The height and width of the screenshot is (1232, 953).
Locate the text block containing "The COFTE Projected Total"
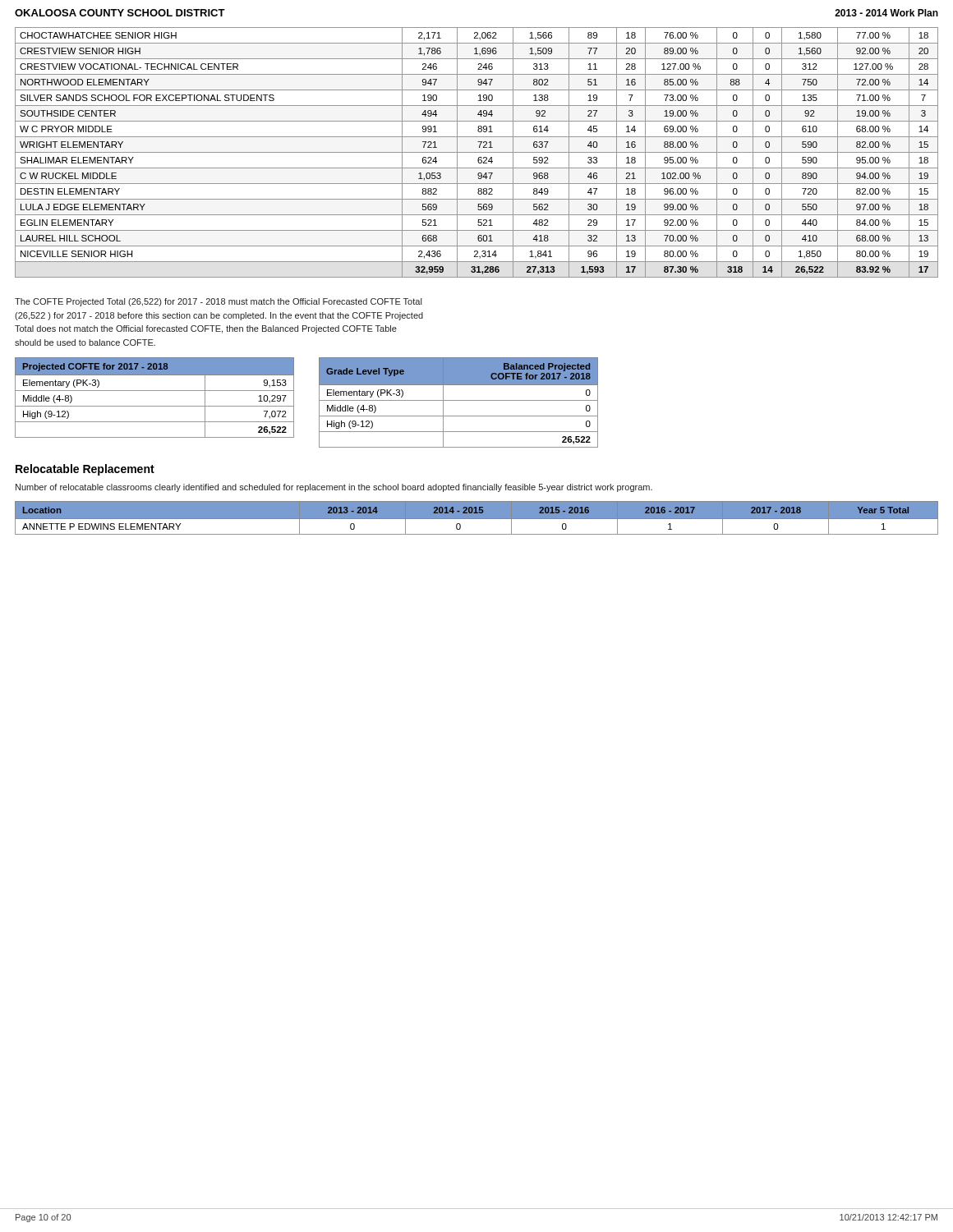[476, 371]
